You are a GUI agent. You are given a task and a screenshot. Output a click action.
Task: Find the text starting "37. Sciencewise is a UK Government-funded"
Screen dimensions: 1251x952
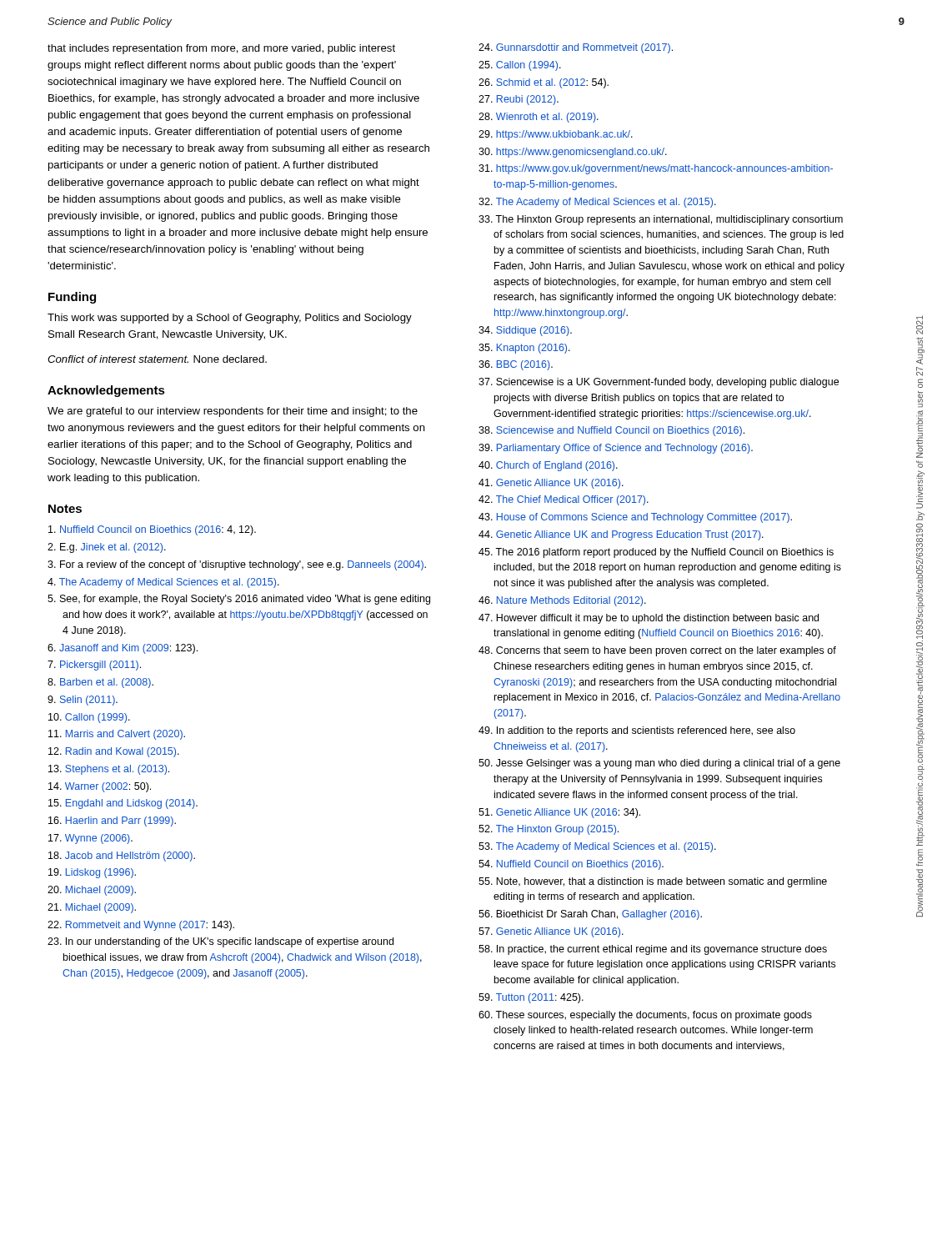click(x=659, y=398)
